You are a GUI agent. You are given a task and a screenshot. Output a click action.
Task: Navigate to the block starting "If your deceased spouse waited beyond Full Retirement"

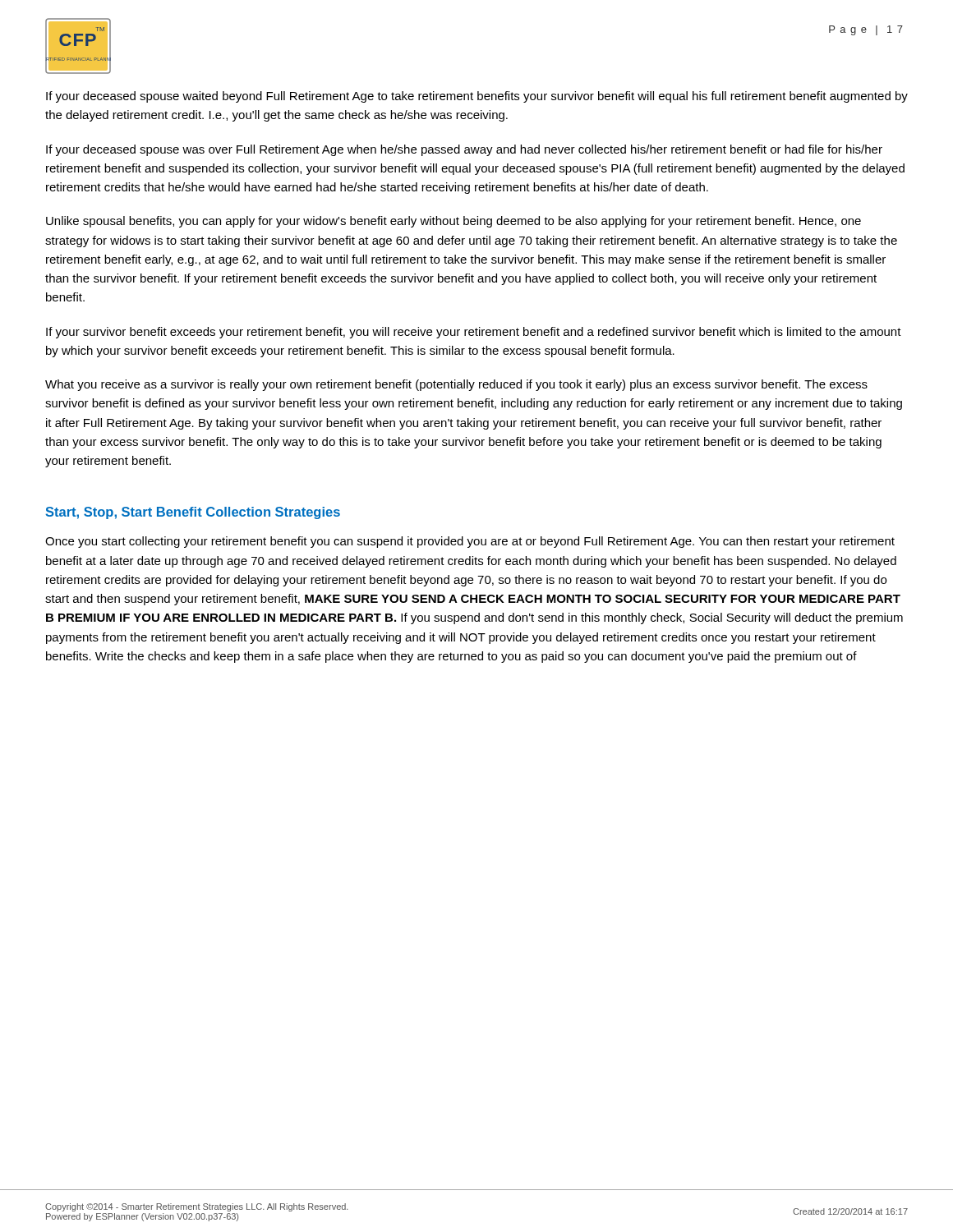point(476,105)
